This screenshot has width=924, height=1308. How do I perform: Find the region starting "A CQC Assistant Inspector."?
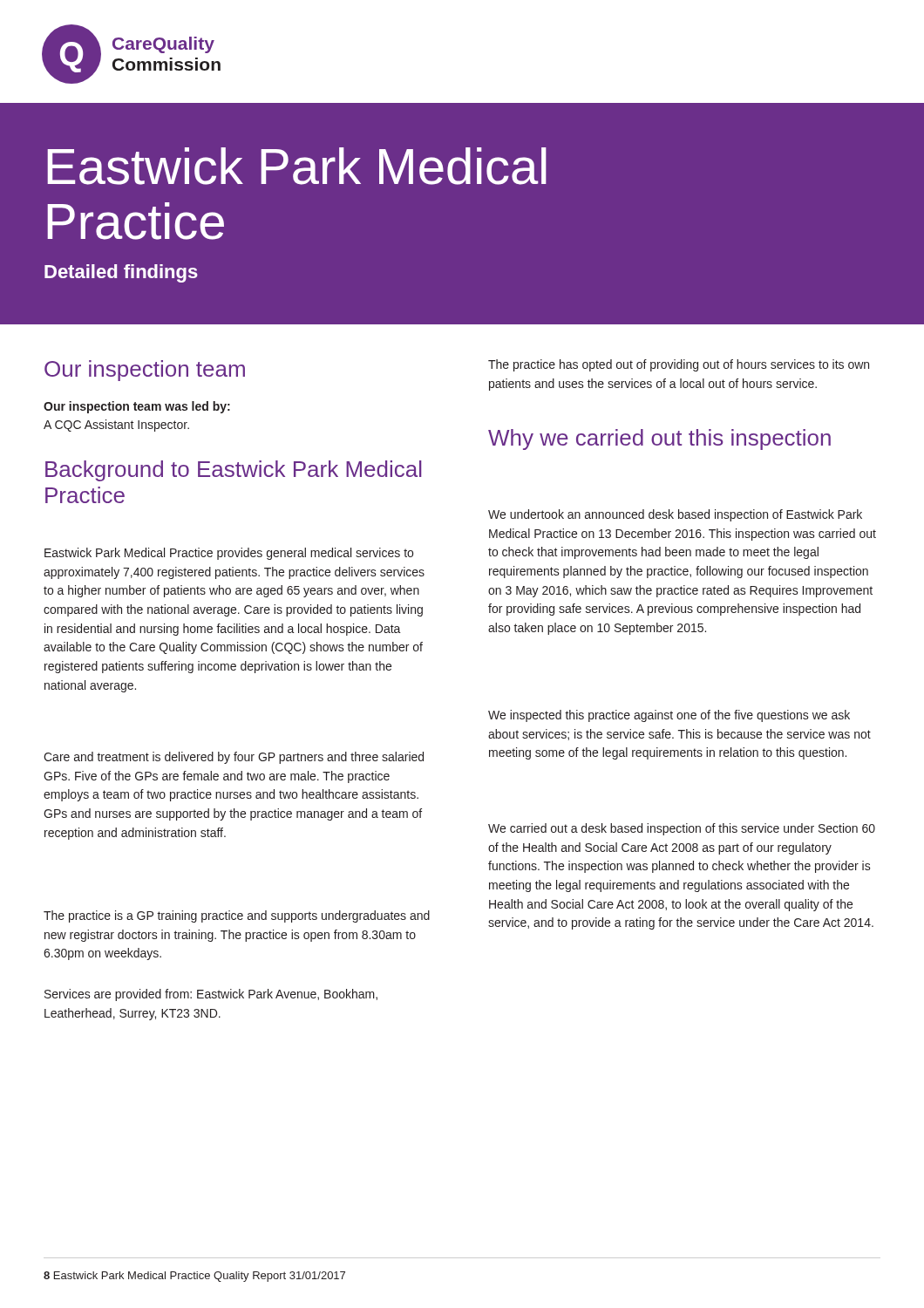coord(116,426)
